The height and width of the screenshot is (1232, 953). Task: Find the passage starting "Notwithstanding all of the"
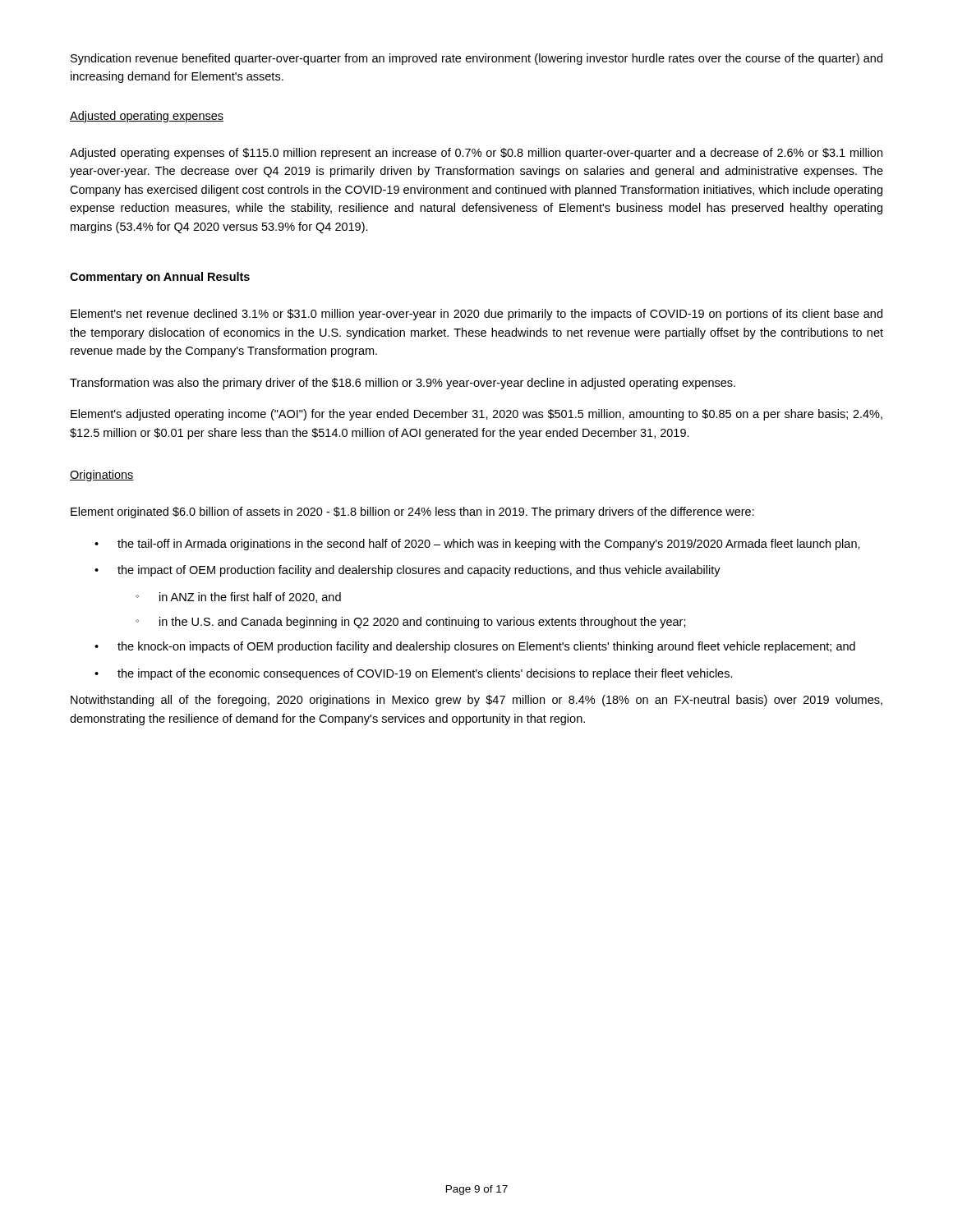pos(476,709)
